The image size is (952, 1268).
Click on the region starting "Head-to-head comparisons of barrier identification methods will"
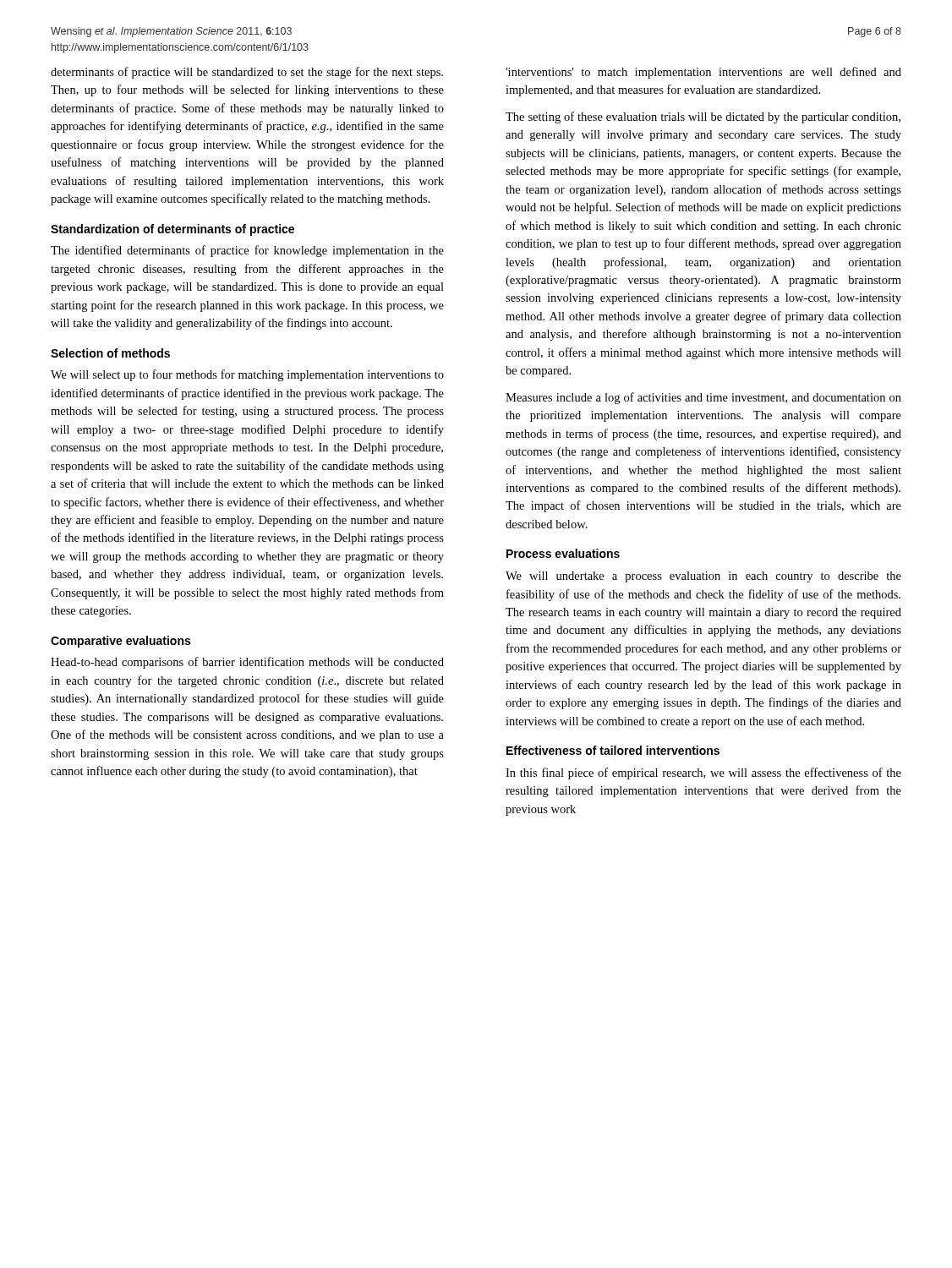[x=247, y=717]
